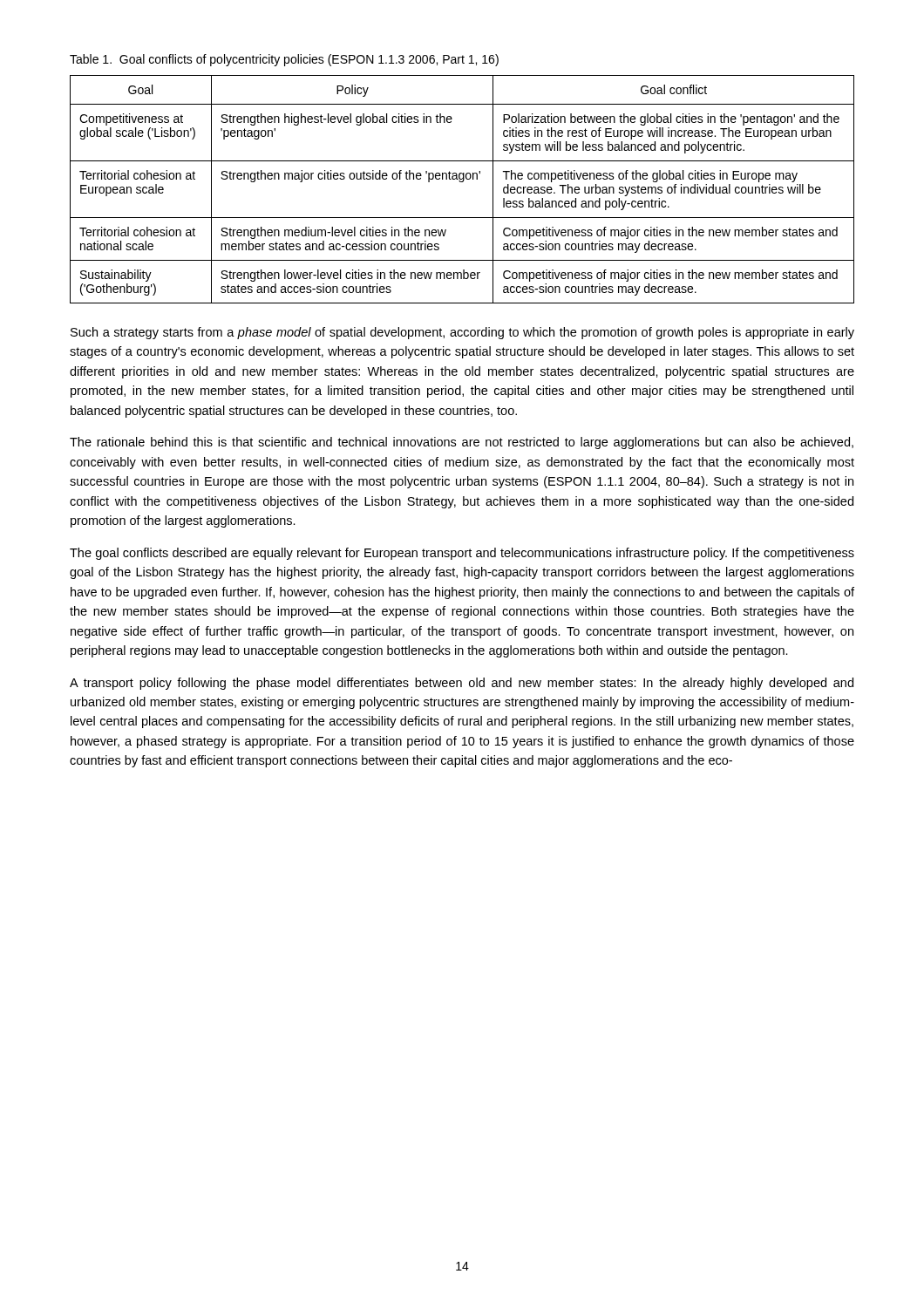Click a table
The height and width of the screenshot is (1308, 924).
pos(462,189)
